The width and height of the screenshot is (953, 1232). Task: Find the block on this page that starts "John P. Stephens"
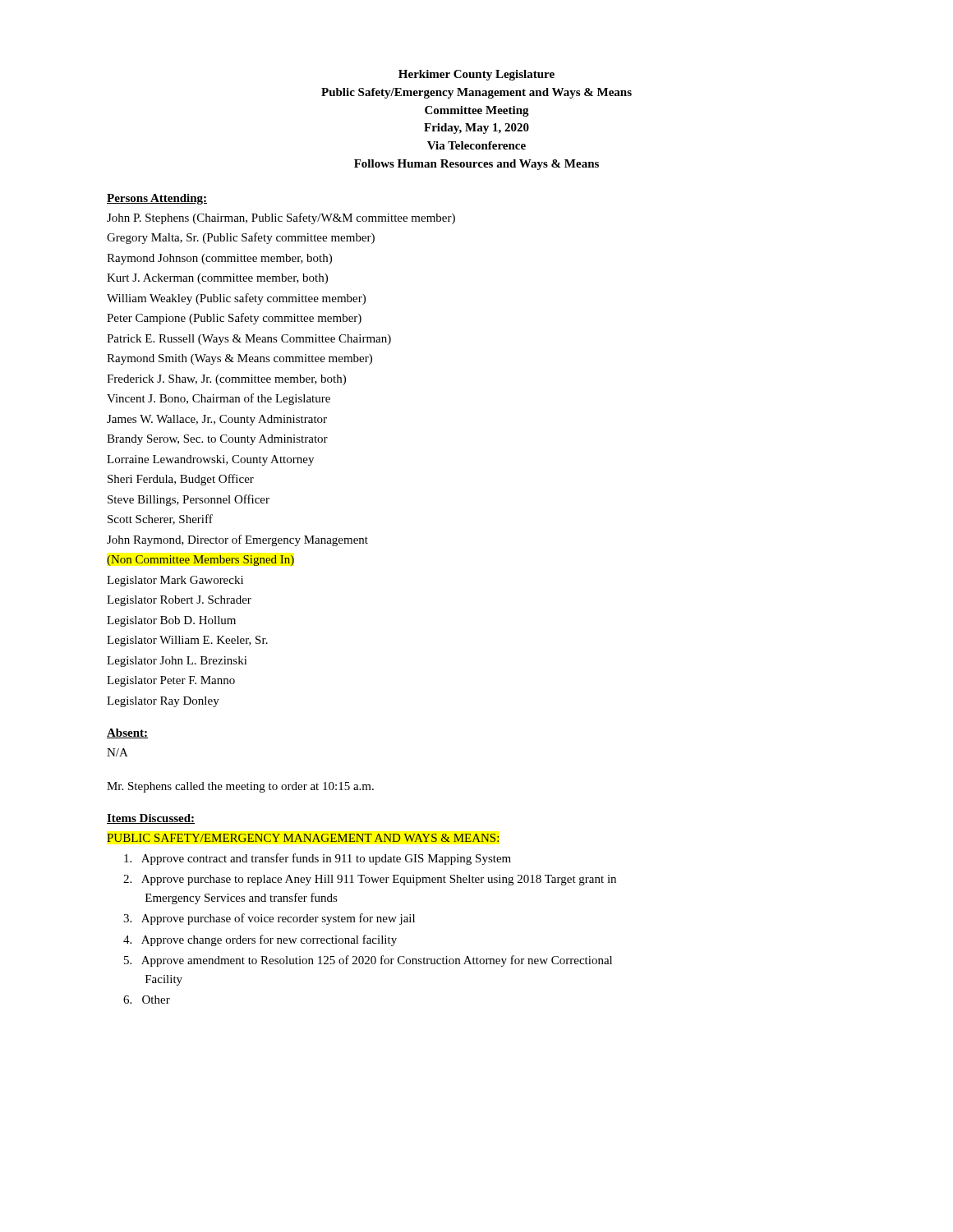pos(281,218)
